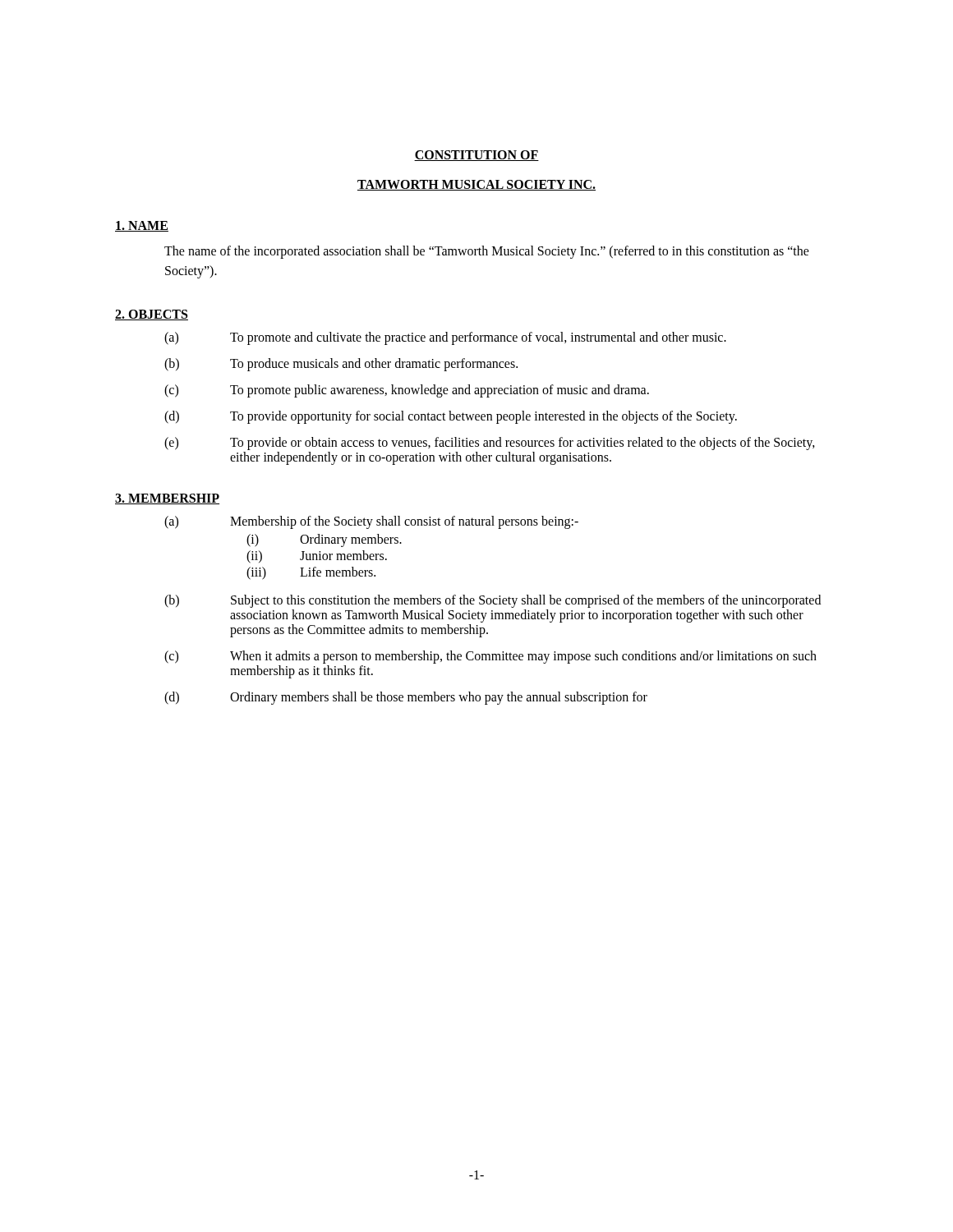Find the list item that says "(b) To produce musicals and other dramatic"
This screenshot has width=953, height=1232.
476,364
